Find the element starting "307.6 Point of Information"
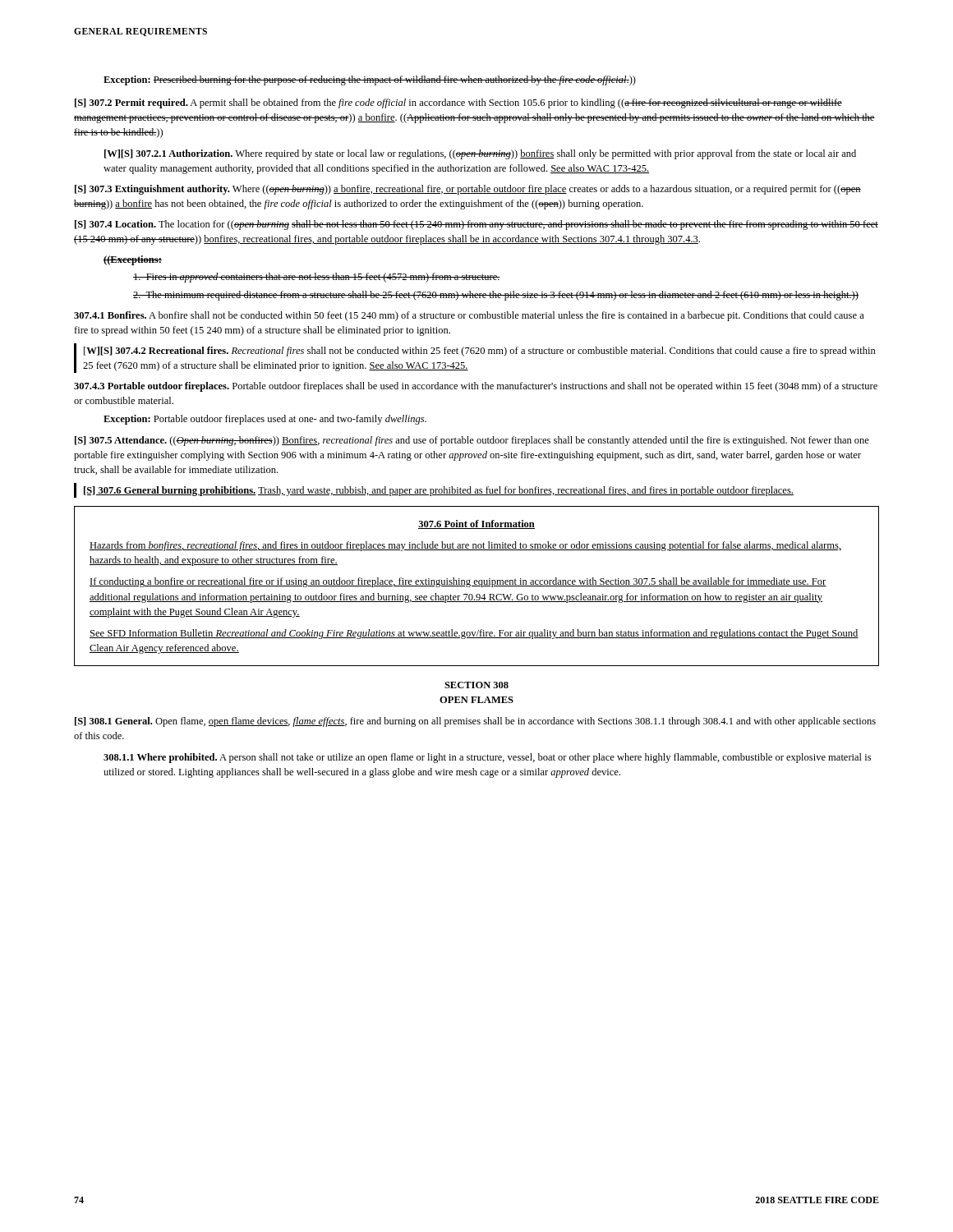Viewport: 953px width, 1232px height. (476, 524)
